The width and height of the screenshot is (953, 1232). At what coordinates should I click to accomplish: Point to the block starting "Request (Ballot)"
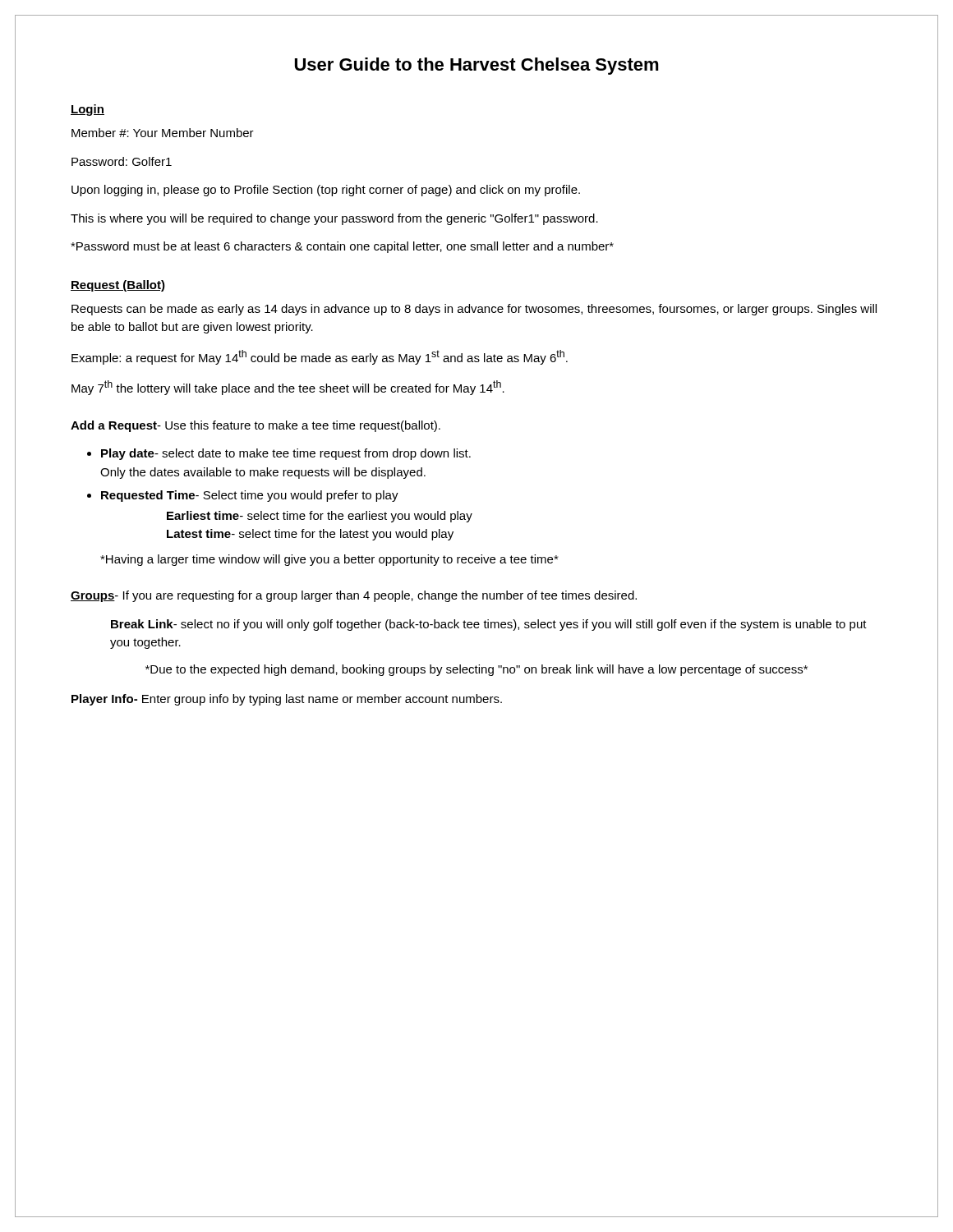(118, 284)
